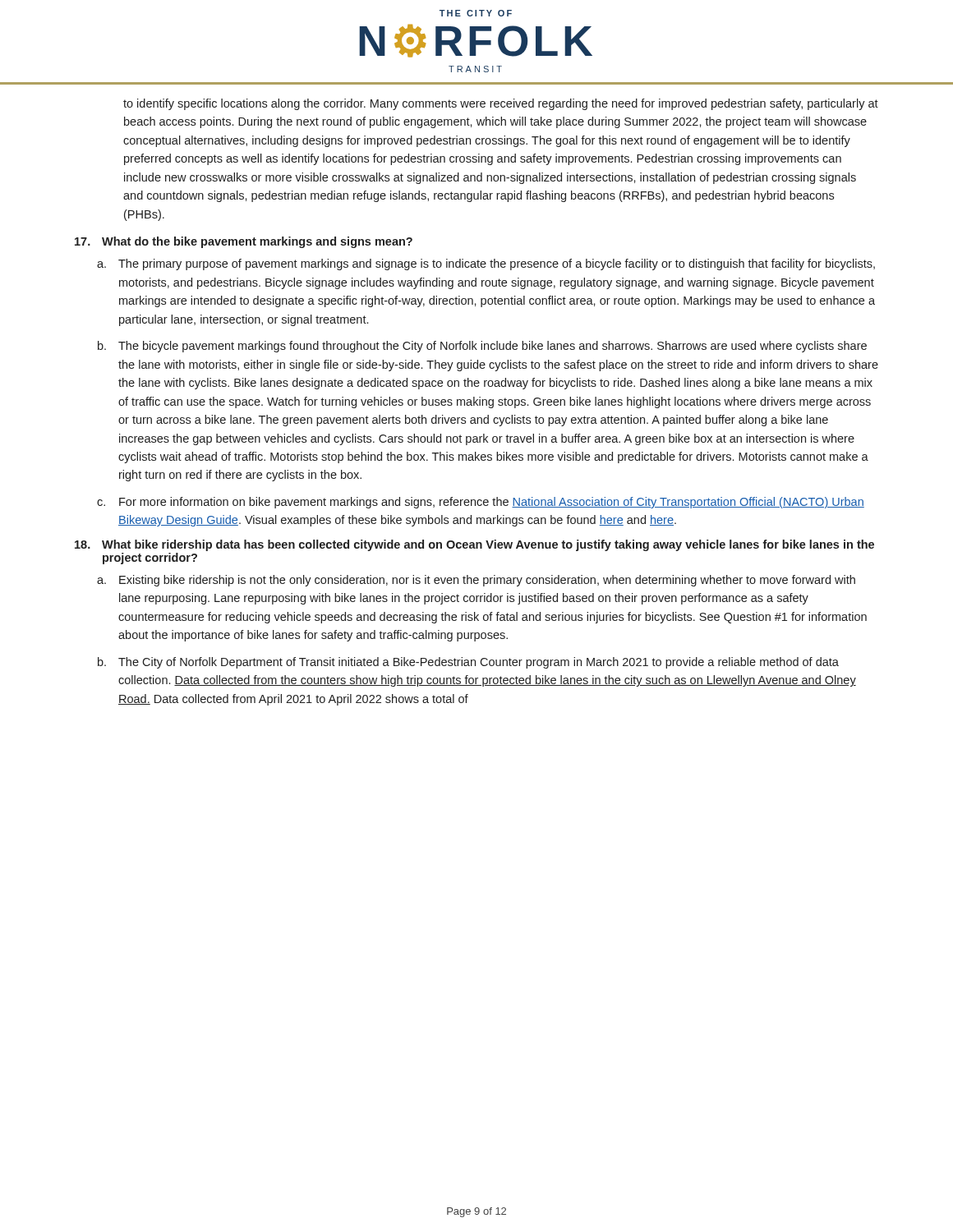This screenshot has height=1232, width=953.
Task: Select the region starting "b. The City of Norfolk Department"
Action: 488,680
